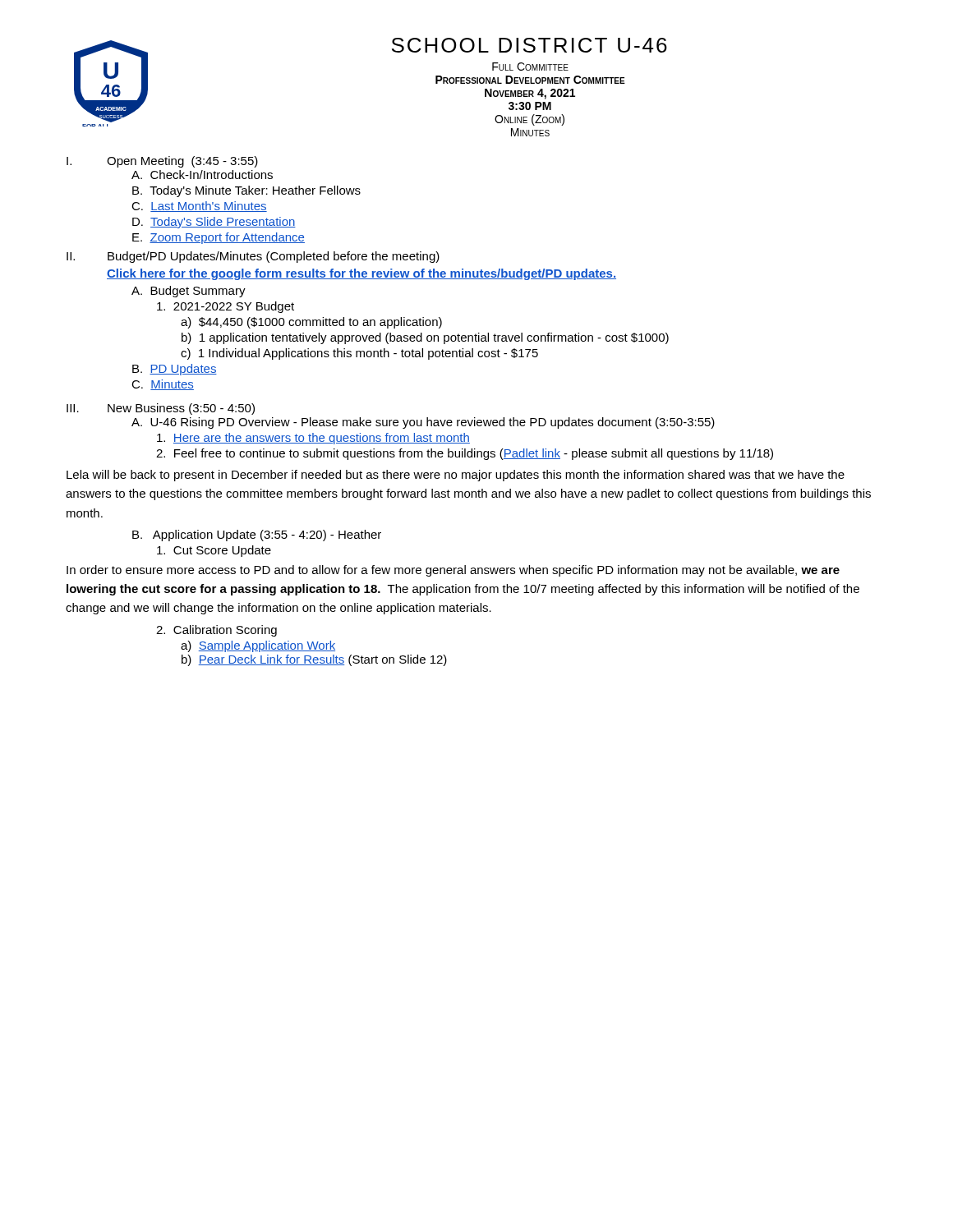This screenshot has height=1232, width=953.
Task: Click on the list item with the text "B. Today's Minute Taker: Heather"
Action: [x=246, y=190]
